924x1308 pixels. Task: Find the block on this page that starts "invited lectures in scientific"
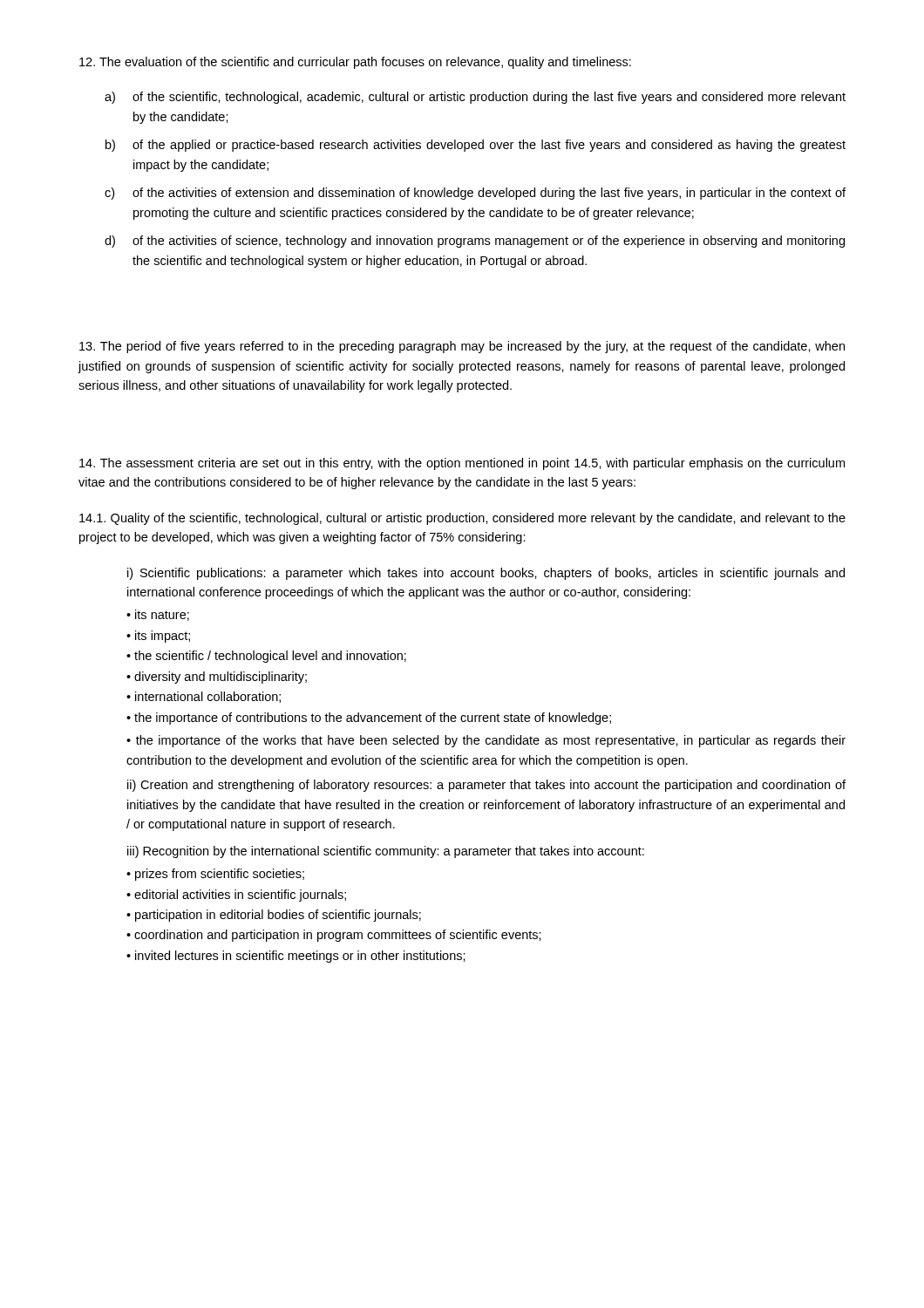(x=300, y=956)
